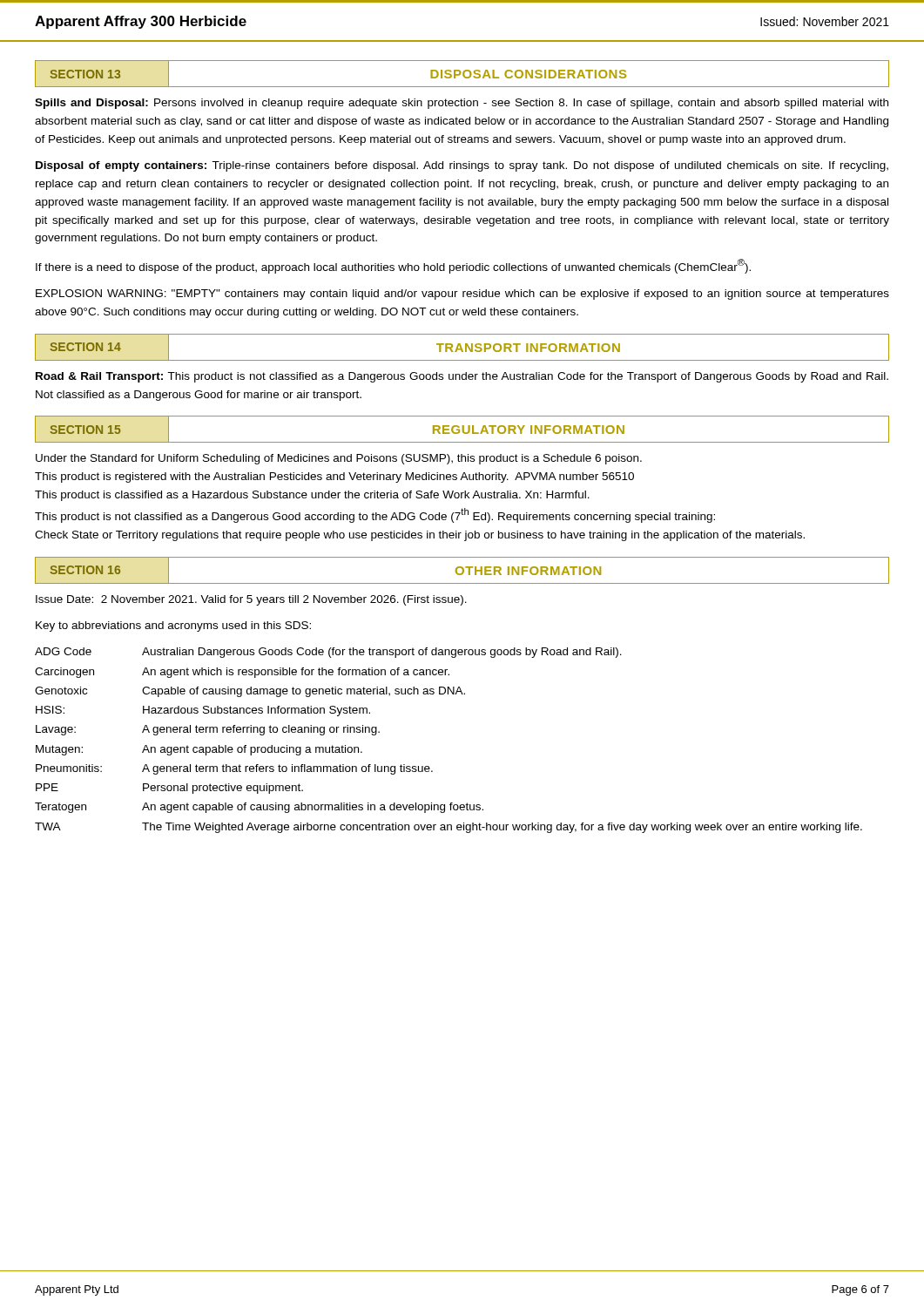Point to the block beginning "Under the Standard for Uniform Scheduling"
This screenshot has height=1307, width=924.
pos(420,496)
